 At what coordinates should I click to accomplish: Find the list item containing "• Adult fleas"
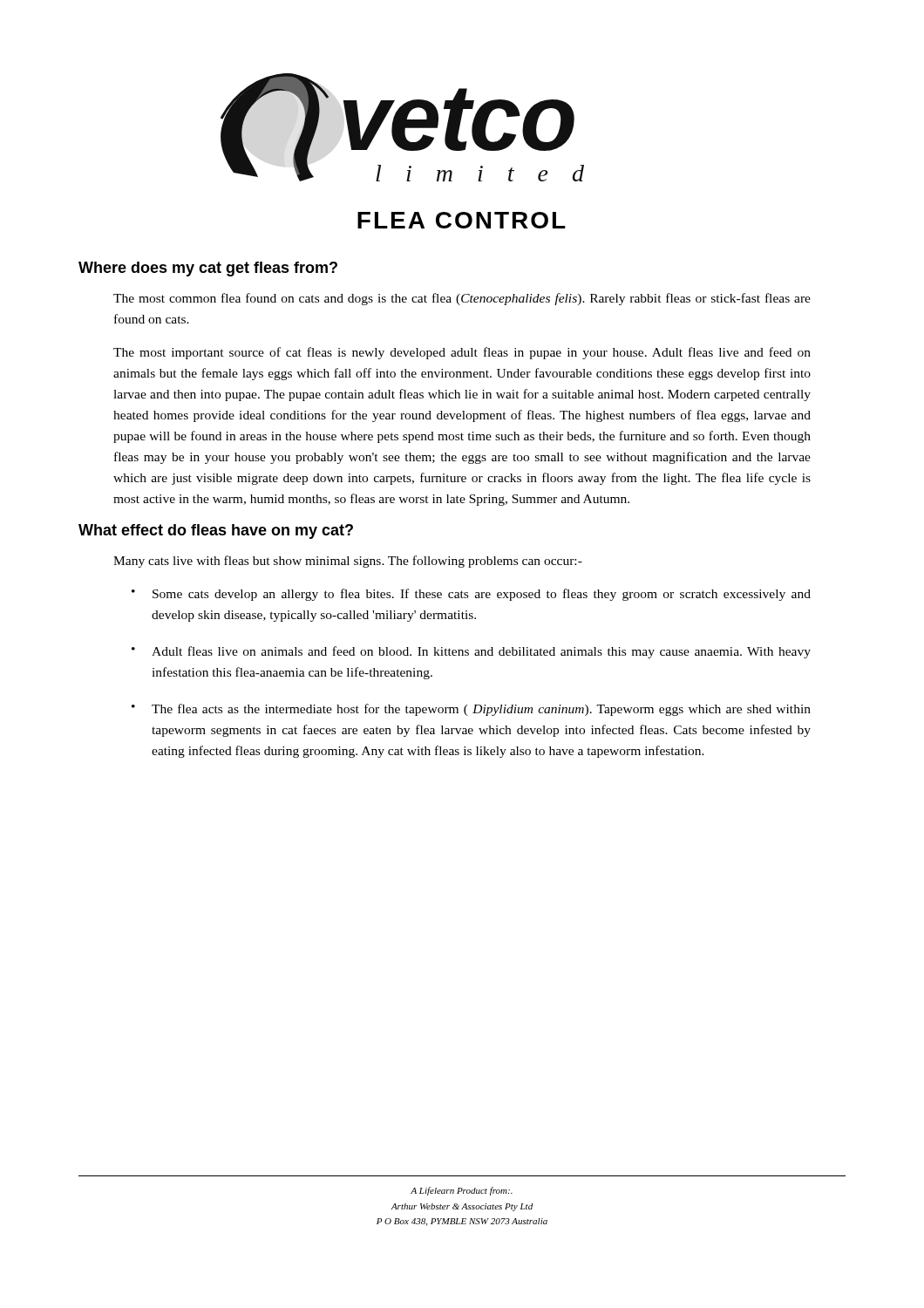click(471, 662)
